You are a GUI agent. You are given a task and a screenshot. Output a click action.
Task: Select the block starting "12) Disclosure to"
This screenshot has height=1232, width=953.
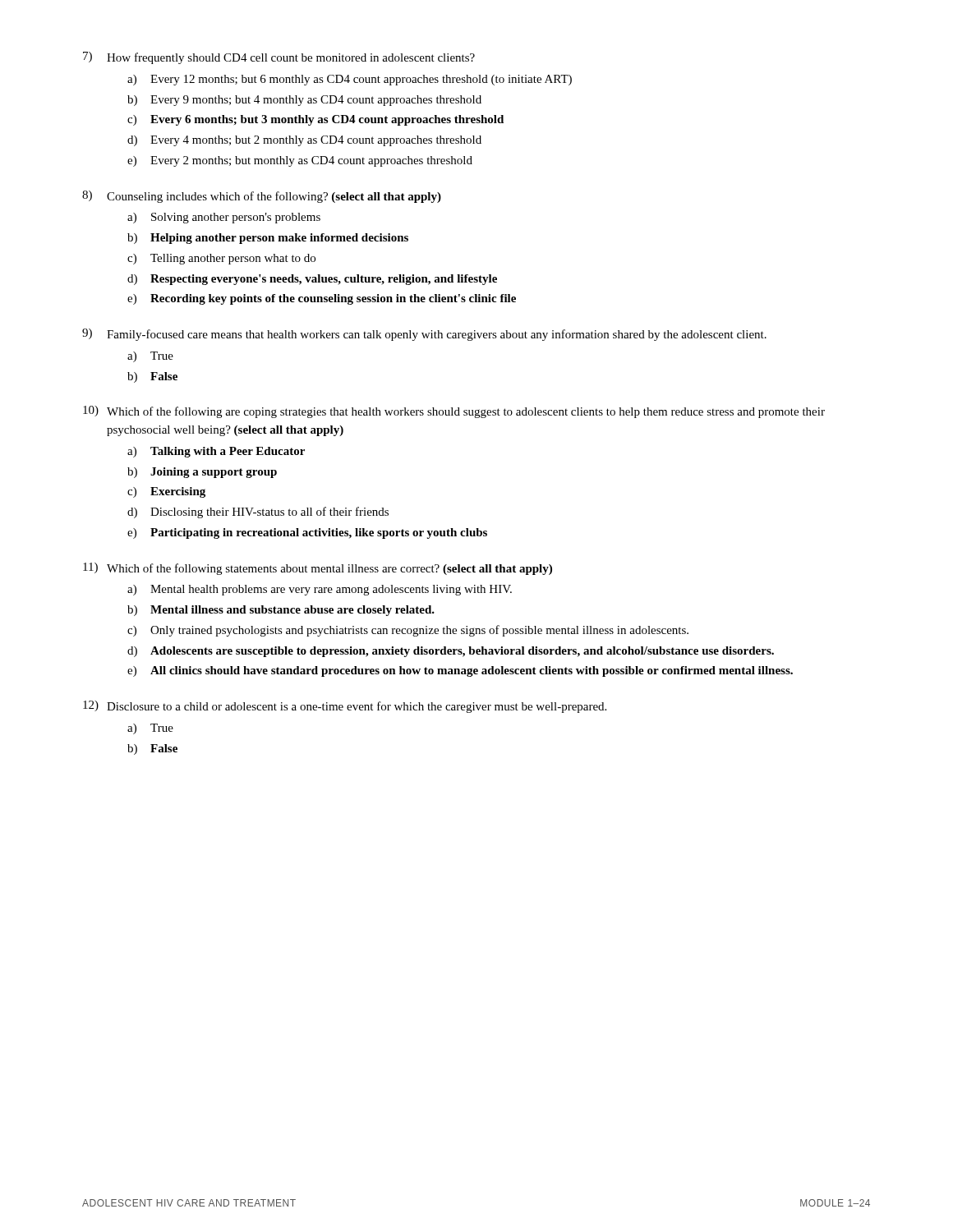pyautogui.click(x=345, y=707)
